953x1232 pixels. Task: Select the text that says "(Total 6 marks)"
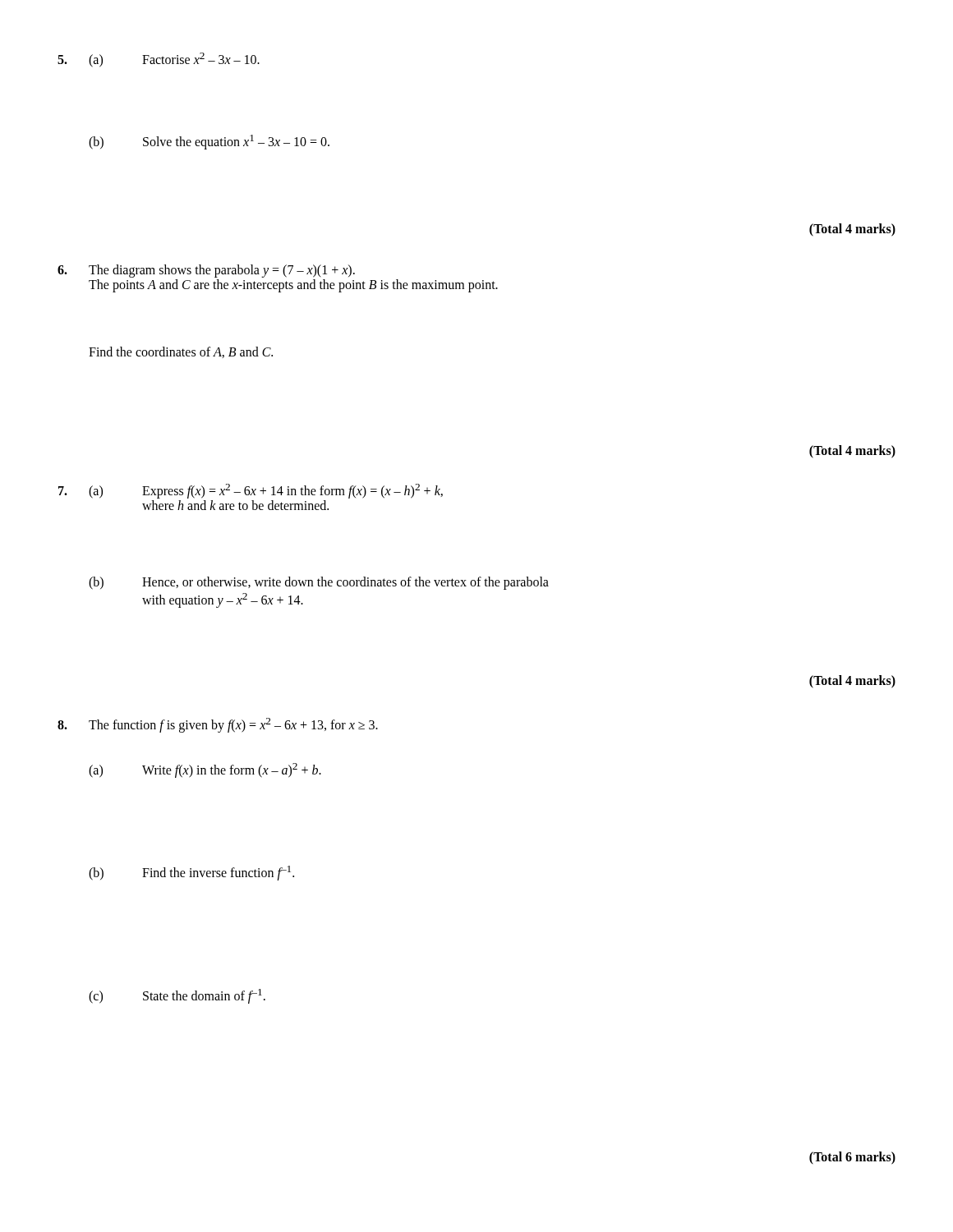852,1157
